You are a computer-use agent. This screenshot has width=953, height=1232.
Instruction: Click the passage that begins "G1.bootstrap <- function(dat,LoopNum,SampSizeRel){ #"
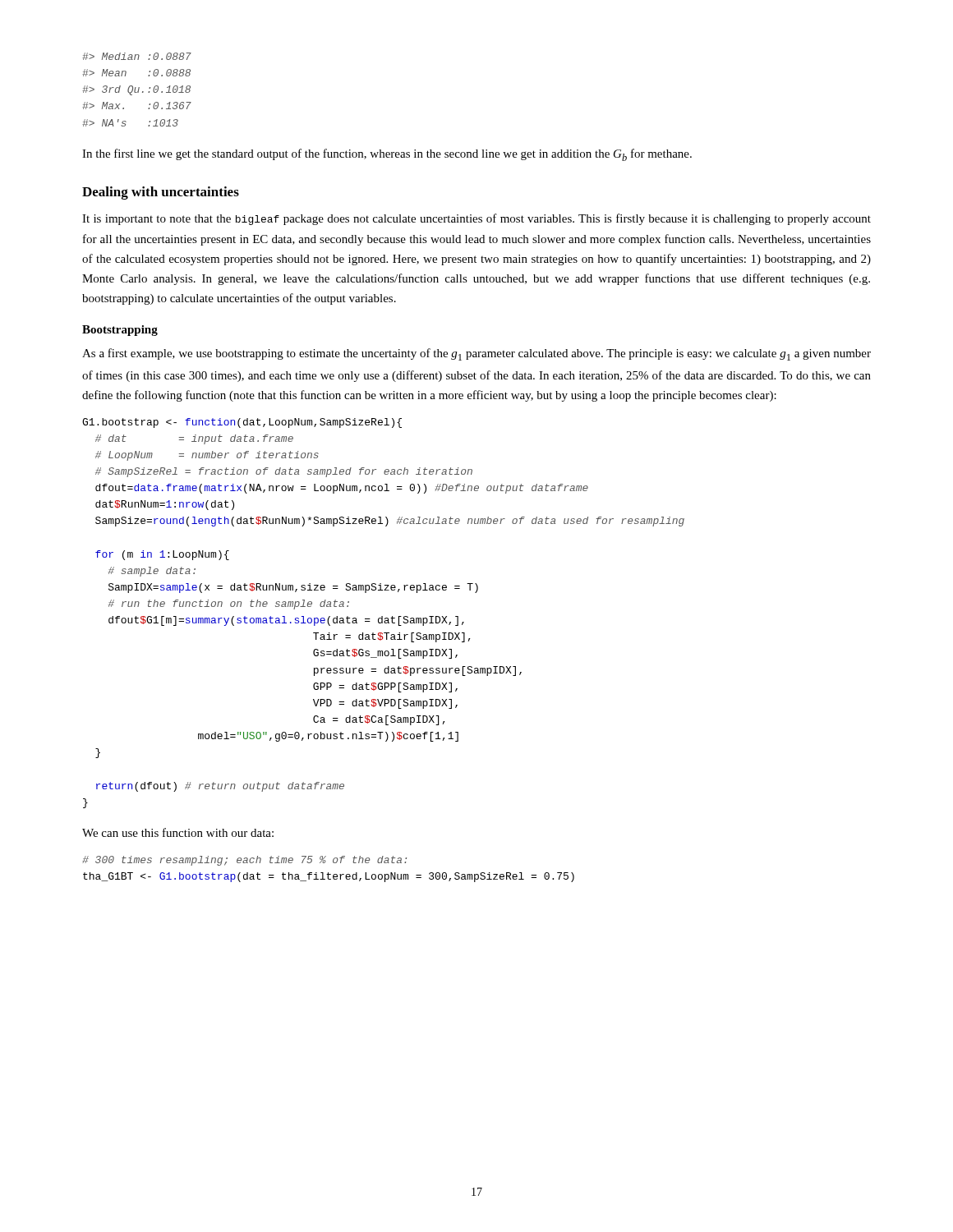click(242, 423)
